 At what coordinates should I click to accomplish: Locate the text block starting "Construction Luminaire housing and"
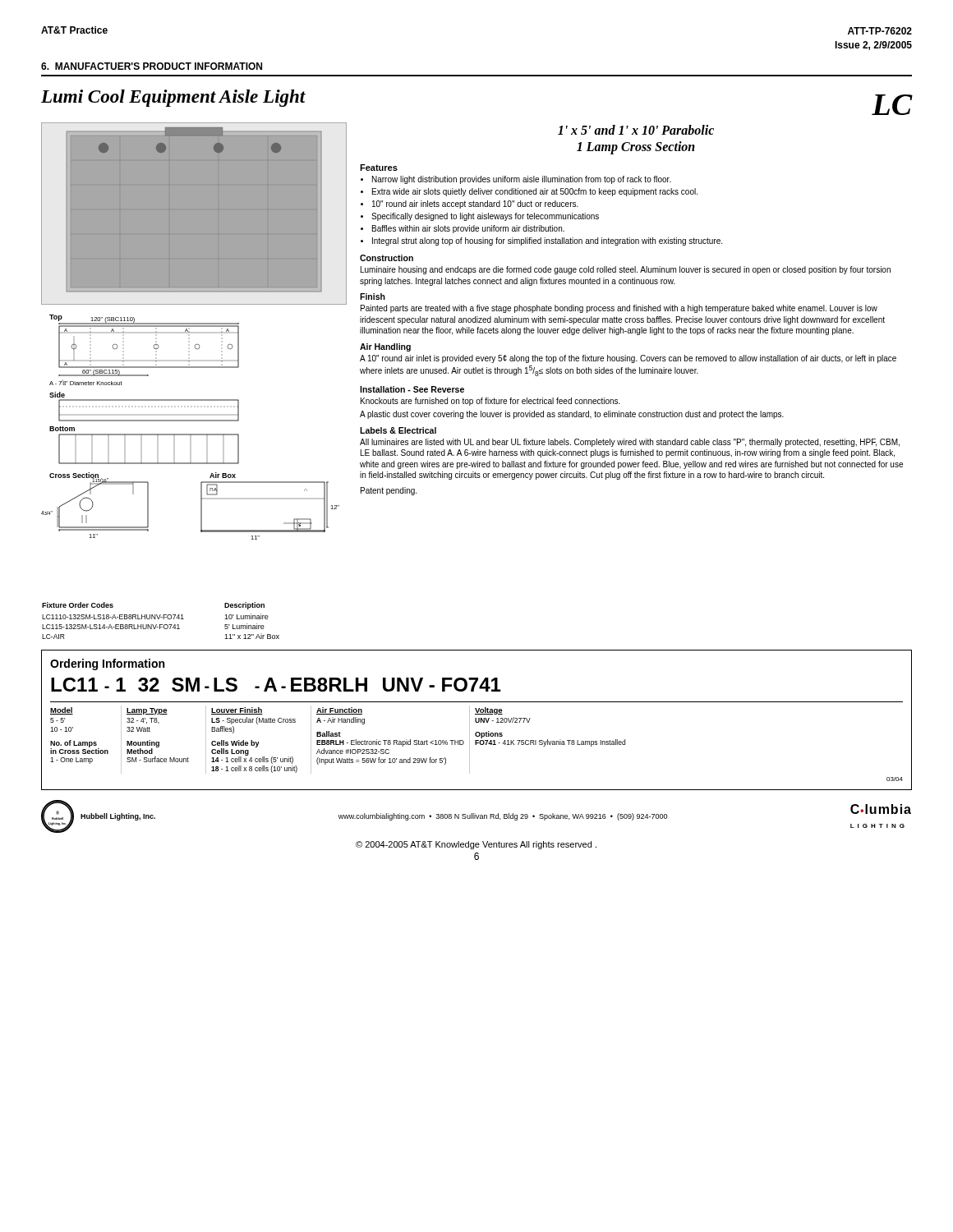point(636,270)
